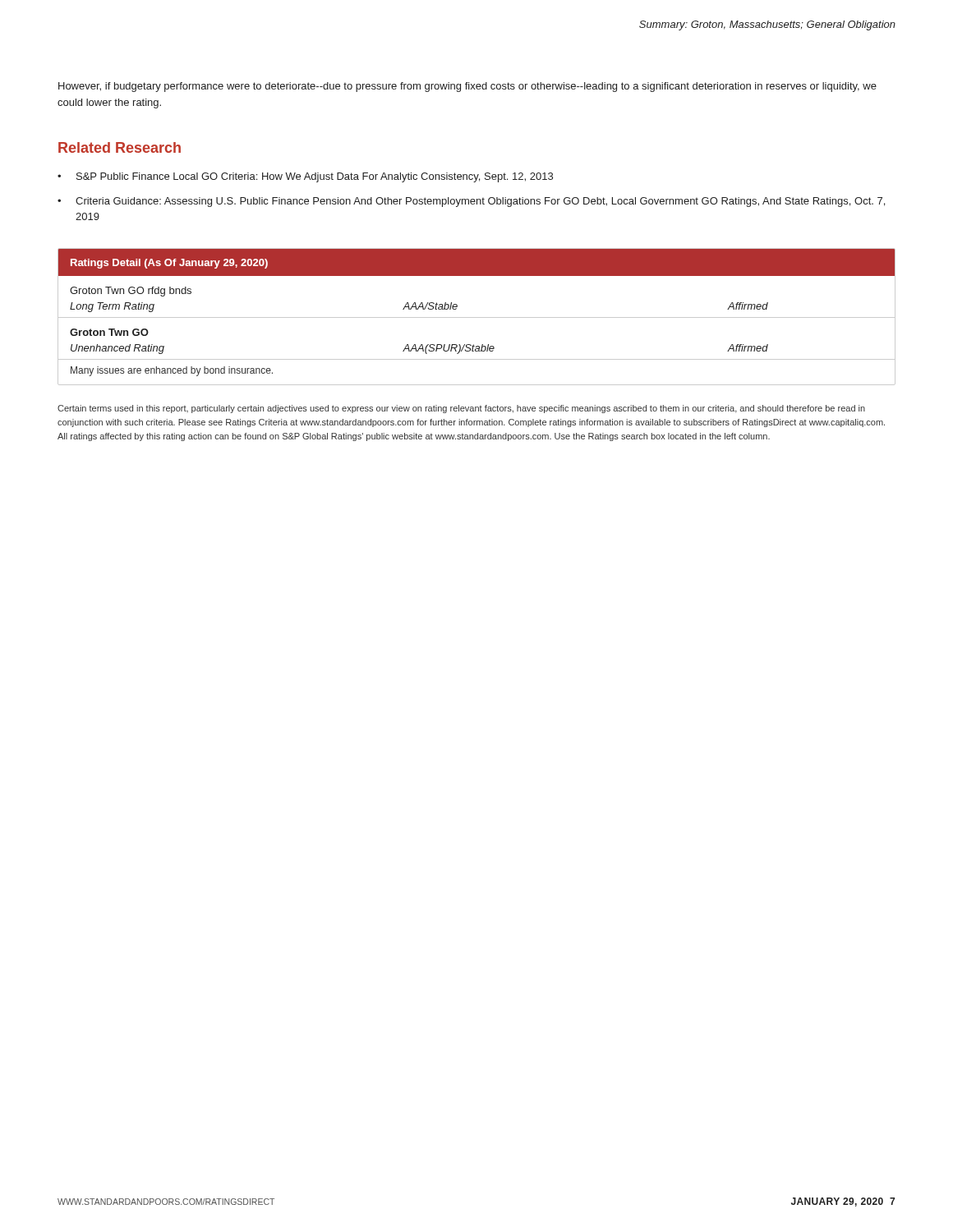Find "Related Research" on this page
Image resolution: width=953 pixels, height=1232 pixels.
click(x=120, y=148)
